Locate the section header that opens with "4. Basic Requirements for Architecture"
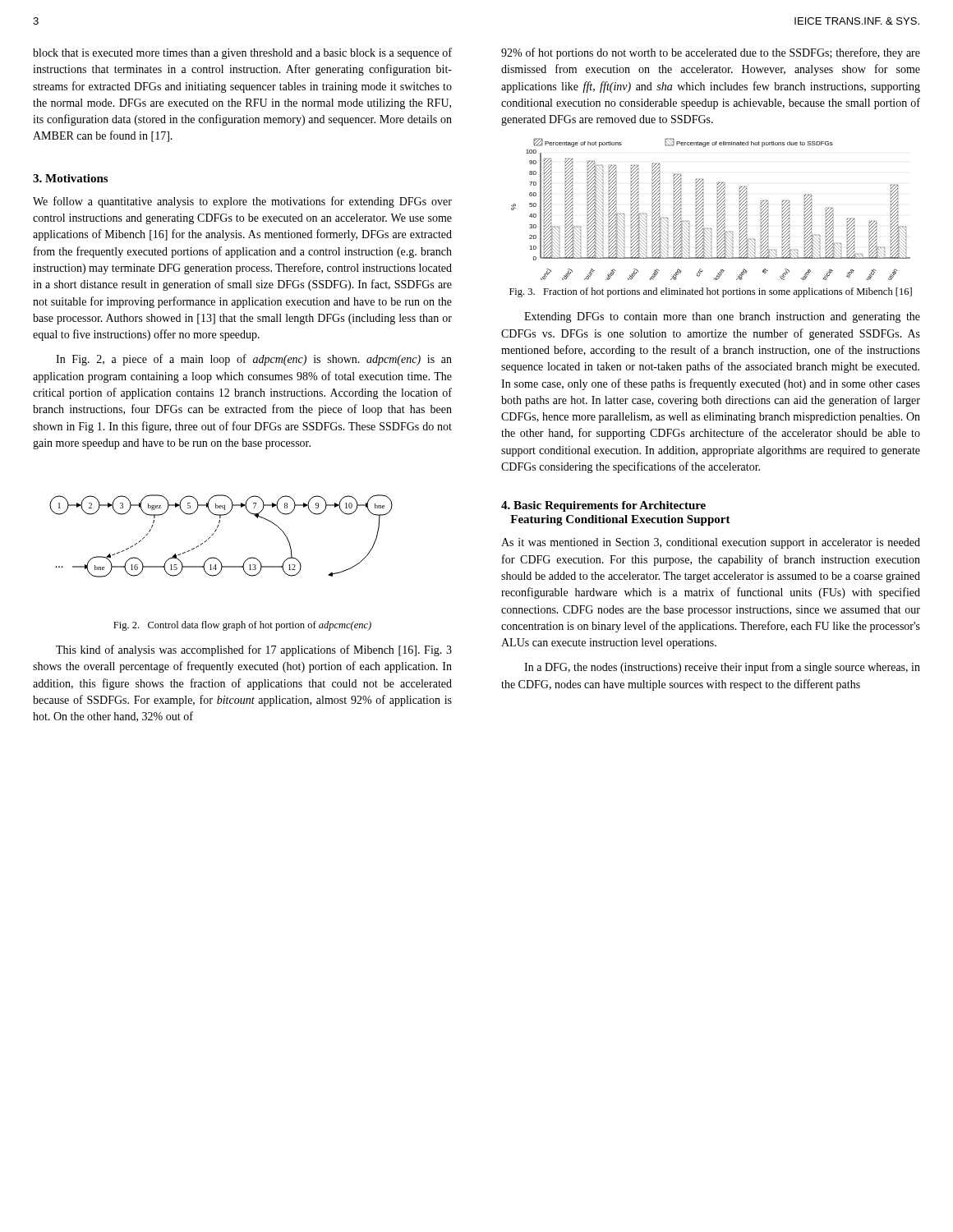The height and width of the screenshot is (1232, 953). pyautogui.click(x=615, y=512)
